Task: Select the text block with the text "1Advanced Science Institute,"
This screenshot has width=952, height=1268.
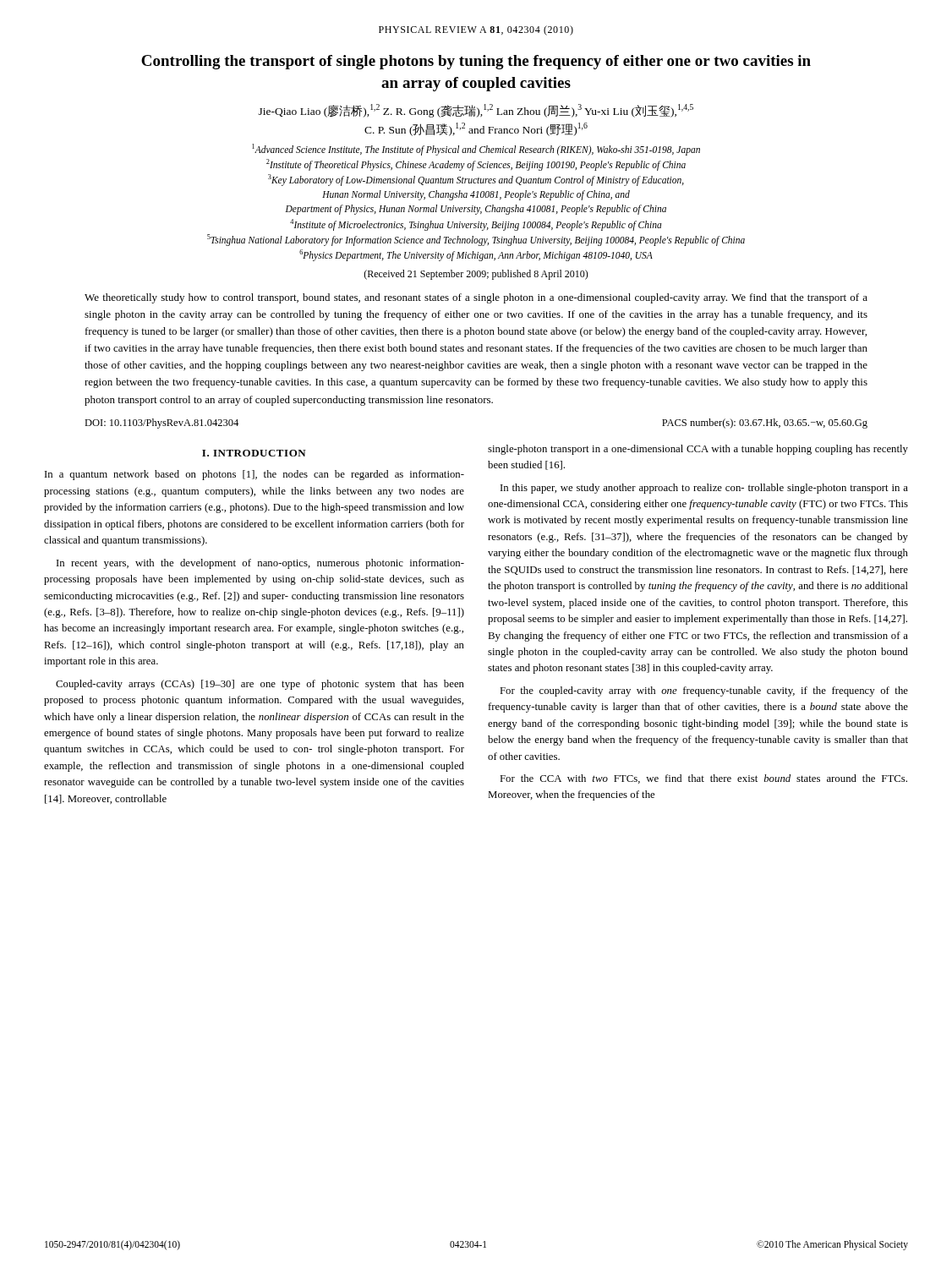Action: pos(476,201)
